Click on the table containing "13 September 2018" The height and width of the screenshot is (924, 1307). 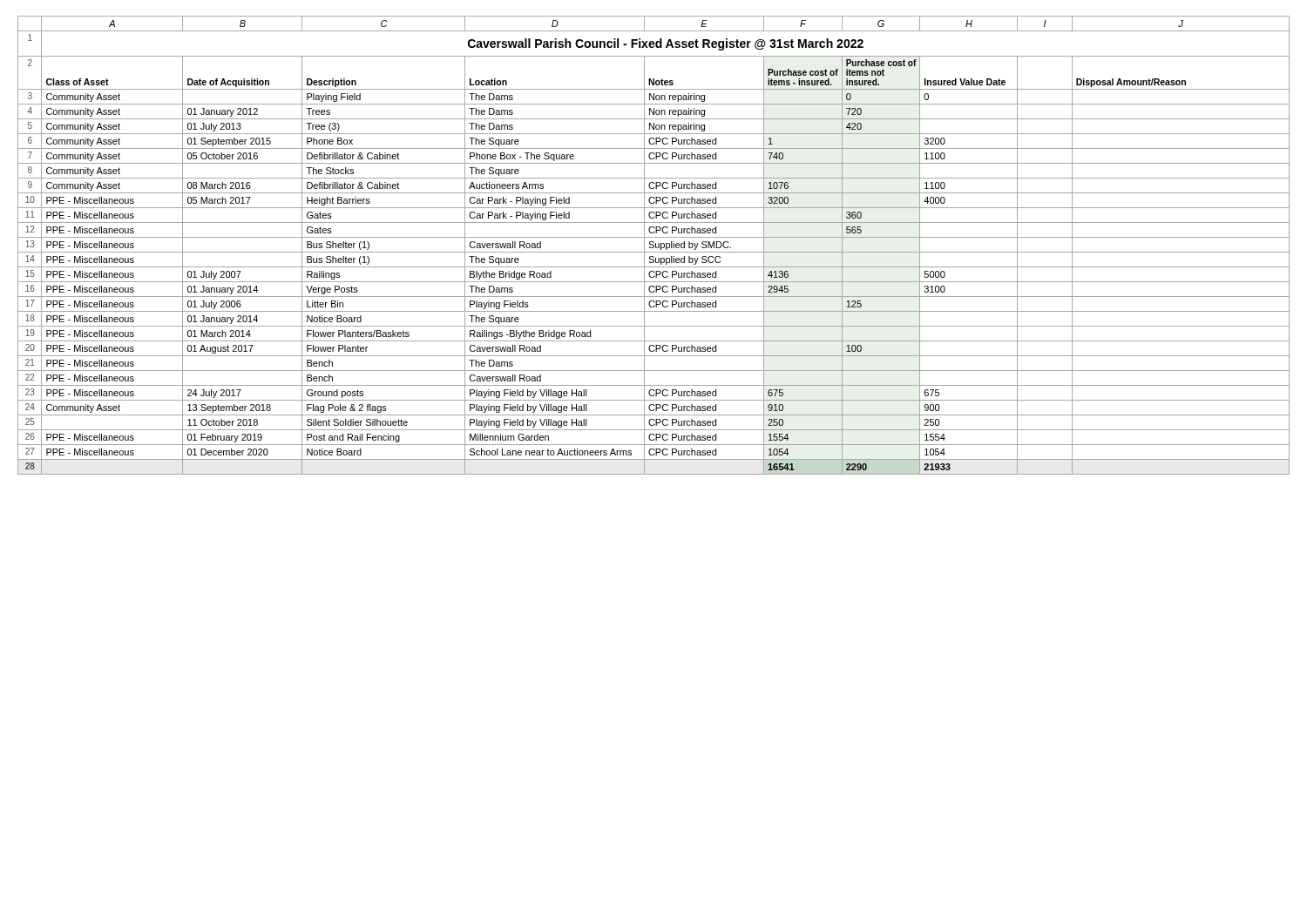click(x=654, y=245)
